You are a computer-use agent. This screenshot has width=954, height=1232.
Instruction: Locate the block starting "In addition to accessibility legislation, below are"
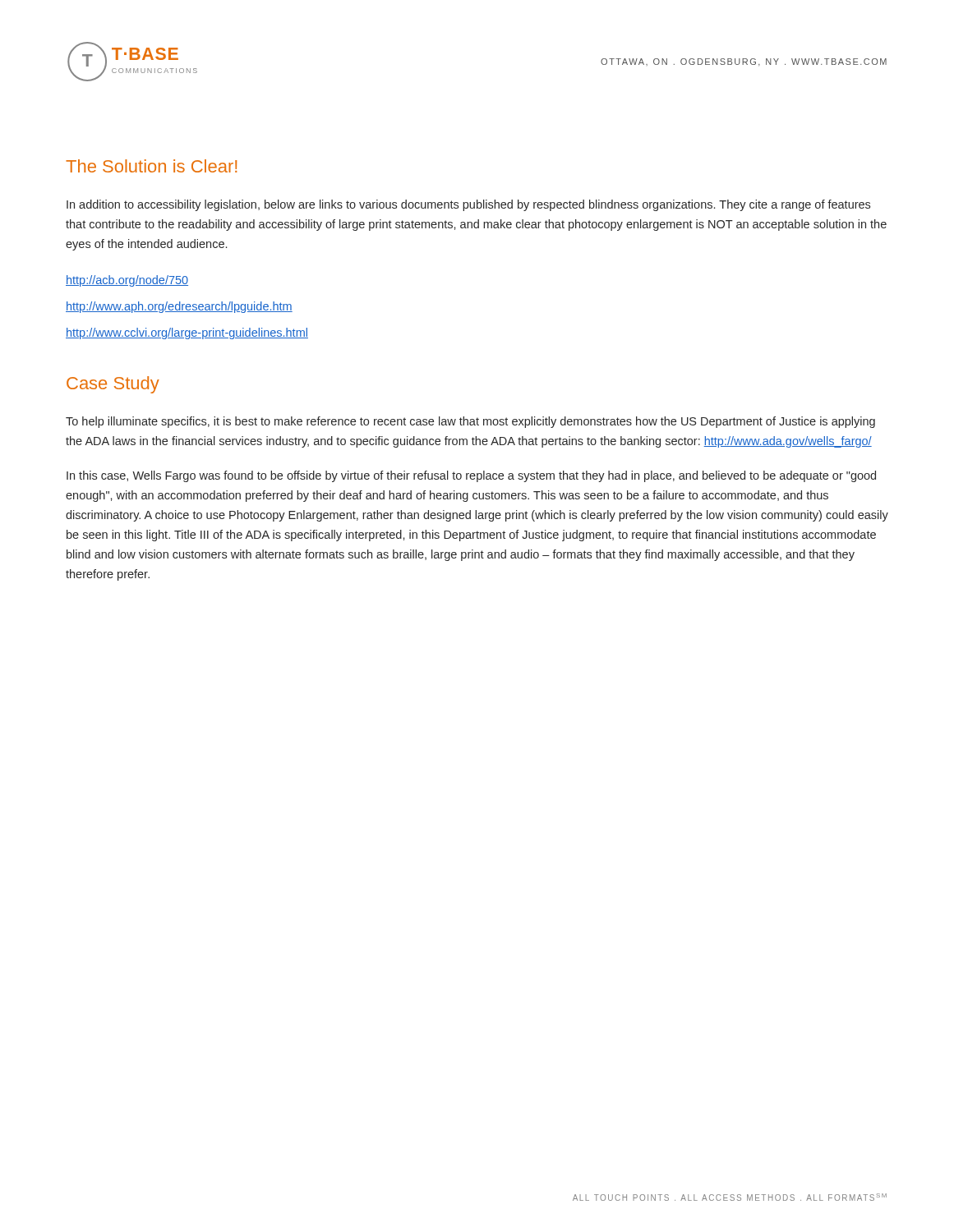click(x=476, y=224)
